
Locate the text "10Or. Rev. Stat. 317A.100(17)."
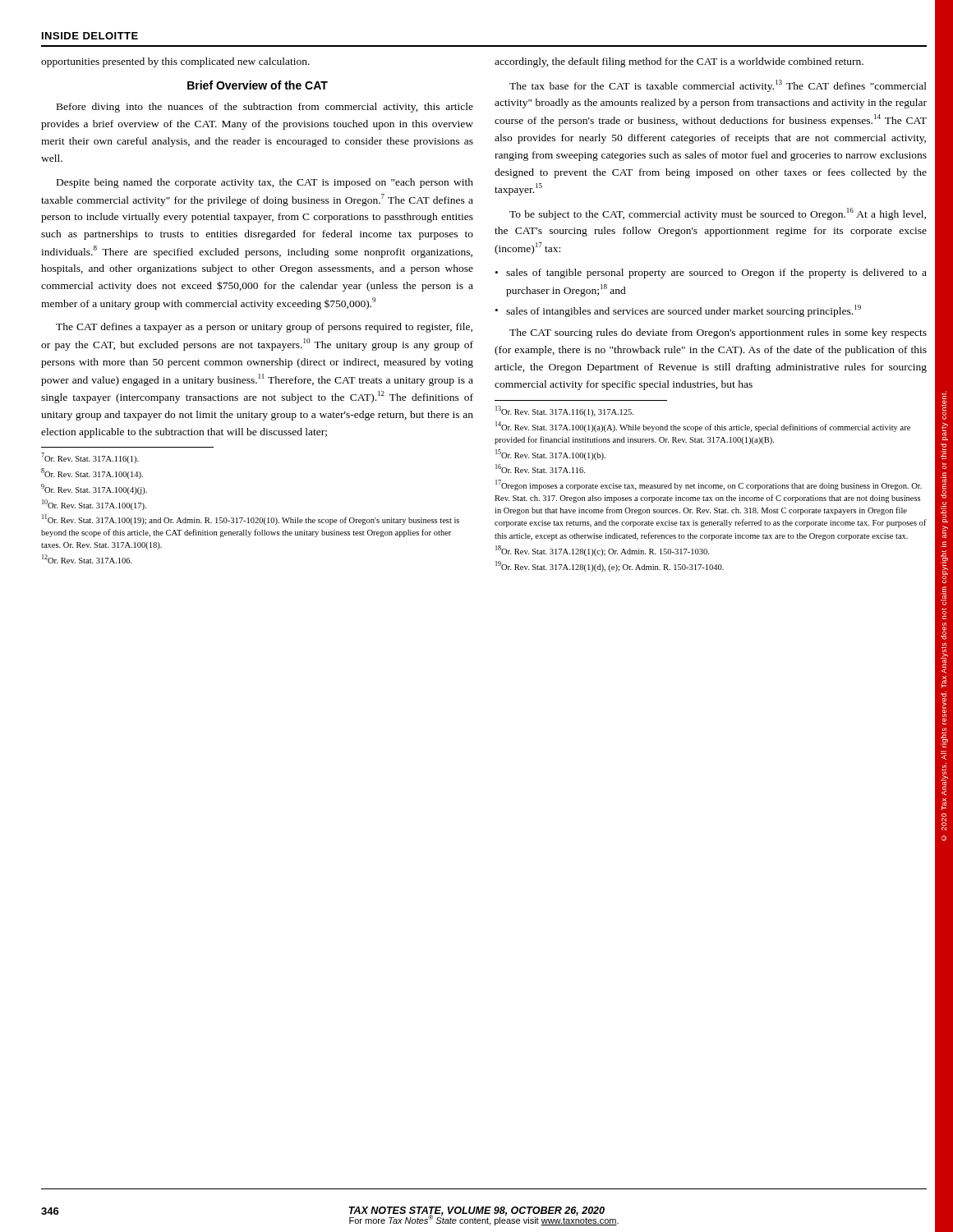[94, 505]
